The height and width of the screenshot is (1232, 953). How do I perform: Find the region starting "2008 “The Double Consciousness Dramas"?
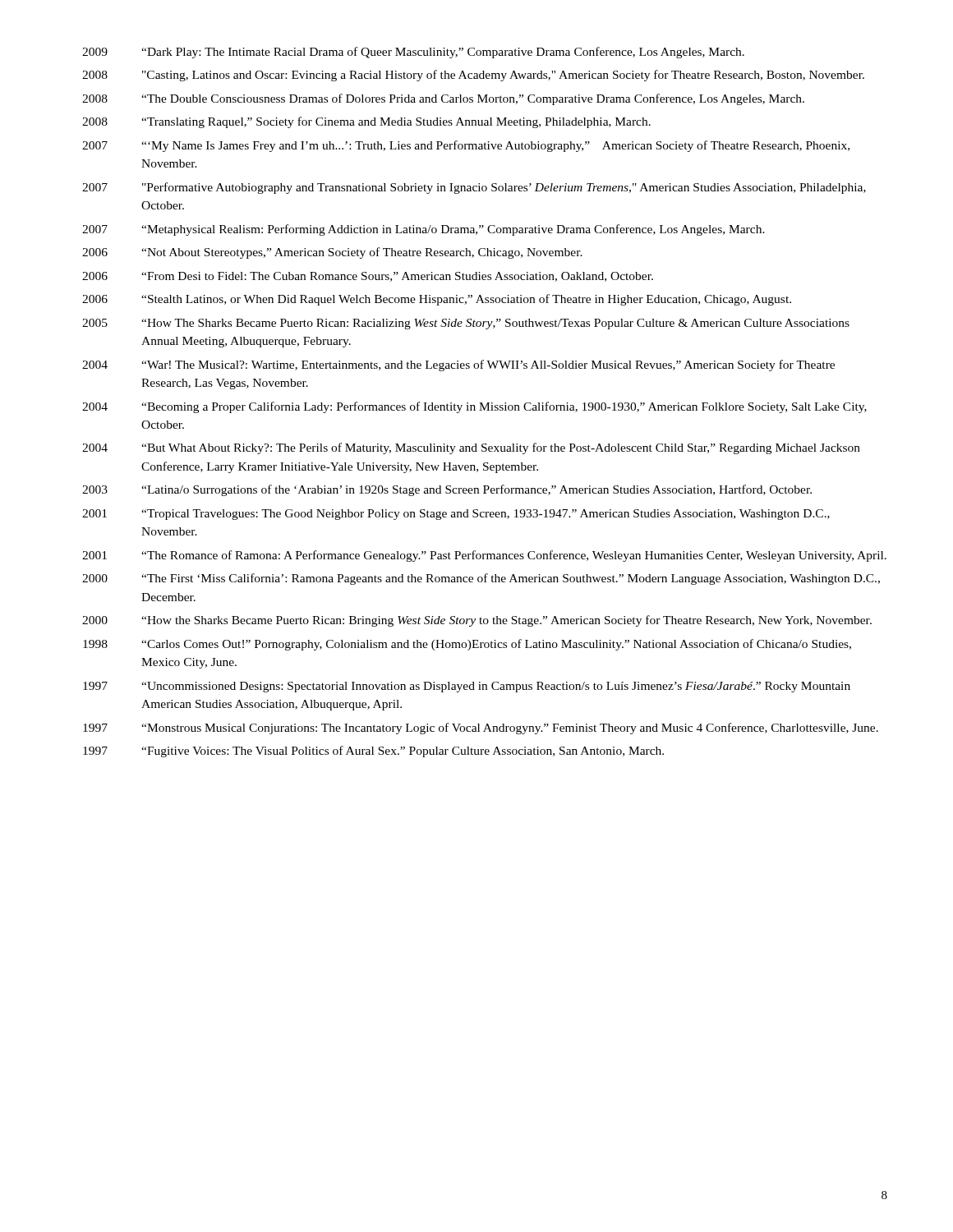point(485,99)
